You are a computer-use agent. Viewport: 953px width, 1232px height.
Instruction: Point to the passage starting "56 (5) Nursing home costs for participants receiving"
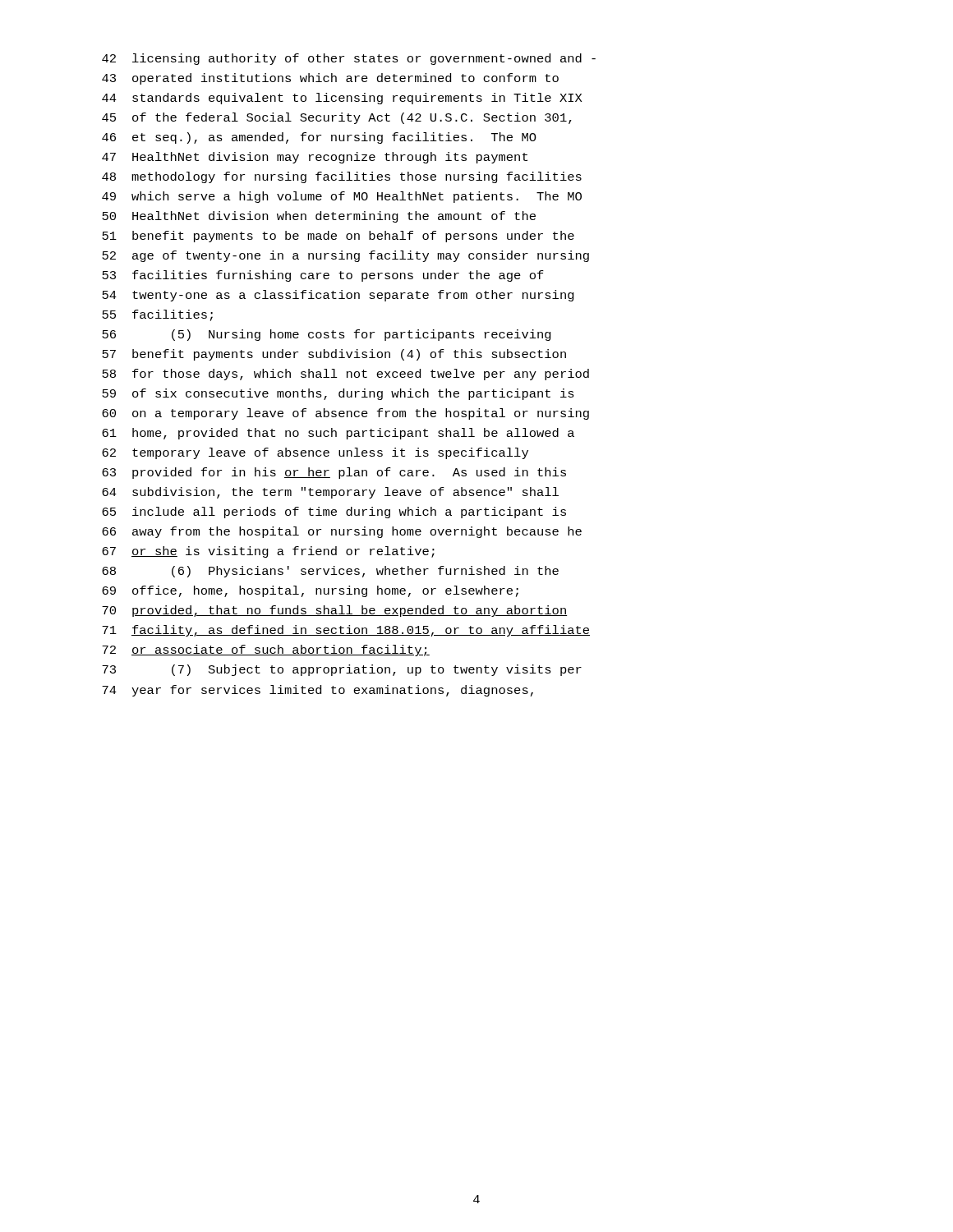click(x=485, y=444)
